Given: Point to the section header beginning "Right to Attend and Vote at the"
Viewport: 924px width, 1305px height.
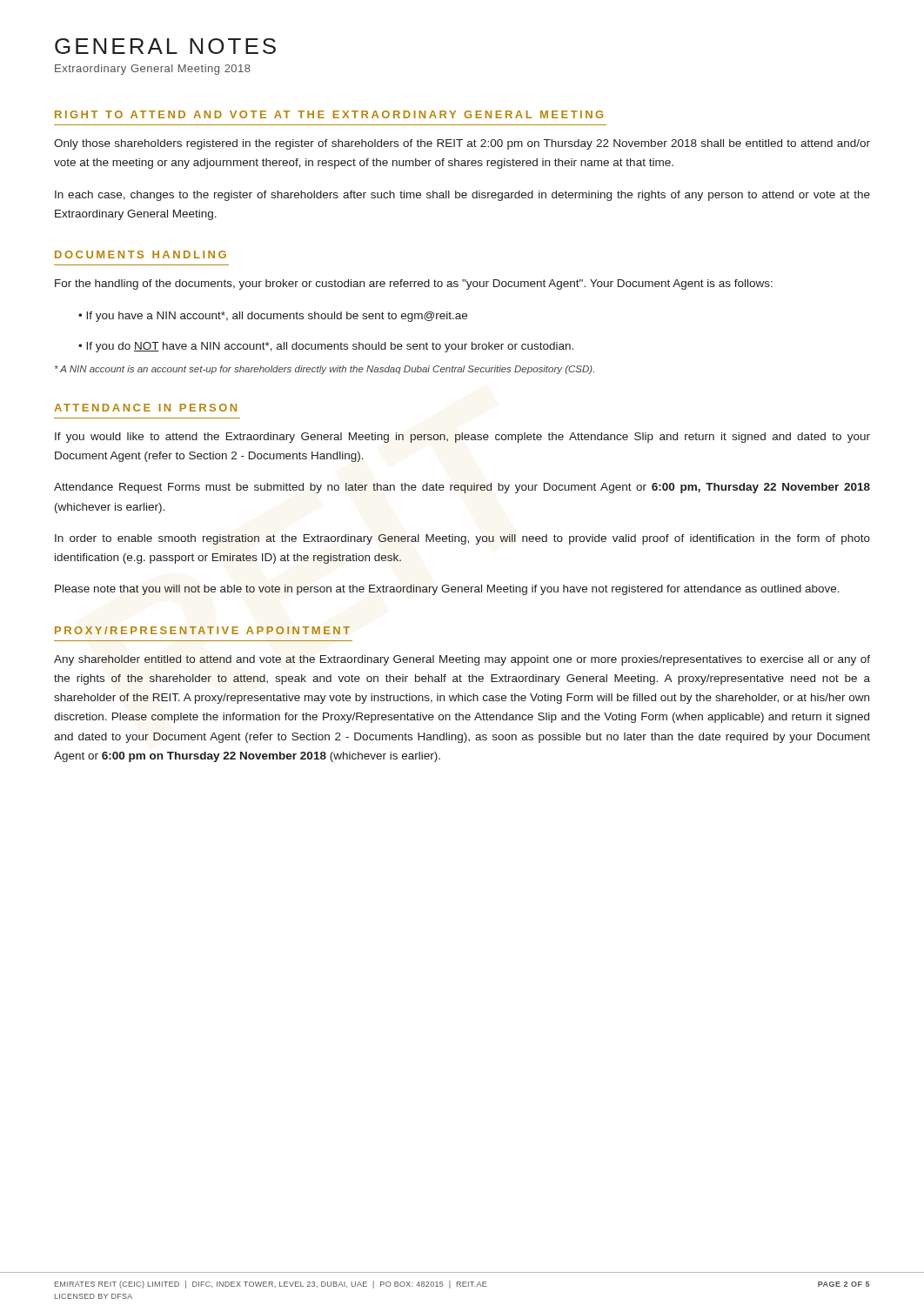Looking at the screenshot, I should [330, 117].
